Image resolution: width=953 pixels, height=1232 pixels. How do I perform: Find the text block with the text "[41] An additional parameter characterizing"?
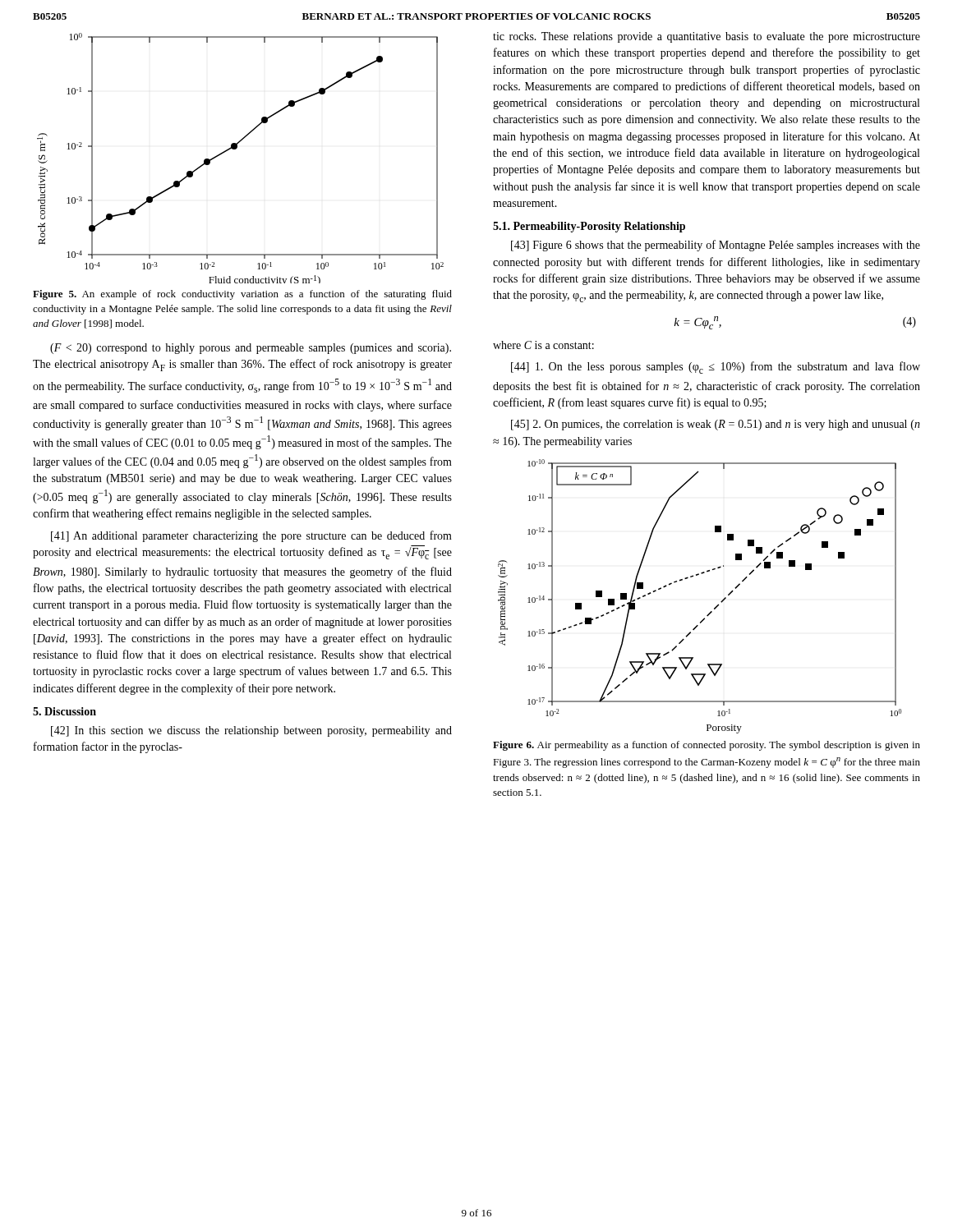(x=242, y=613)
